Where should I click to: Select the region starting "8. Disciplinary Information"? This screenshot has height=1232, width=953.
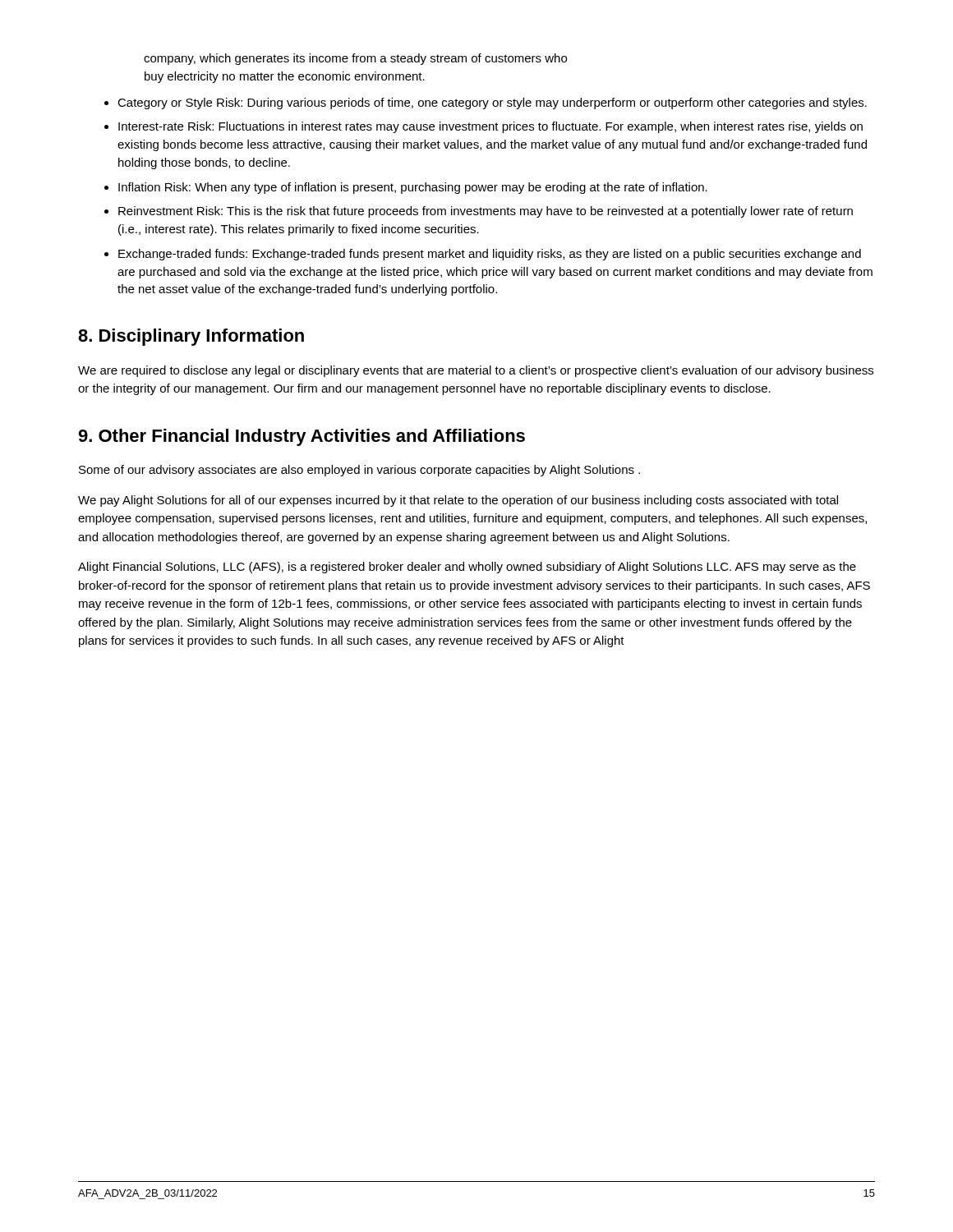pyautogui.click(x=192, y=336)
